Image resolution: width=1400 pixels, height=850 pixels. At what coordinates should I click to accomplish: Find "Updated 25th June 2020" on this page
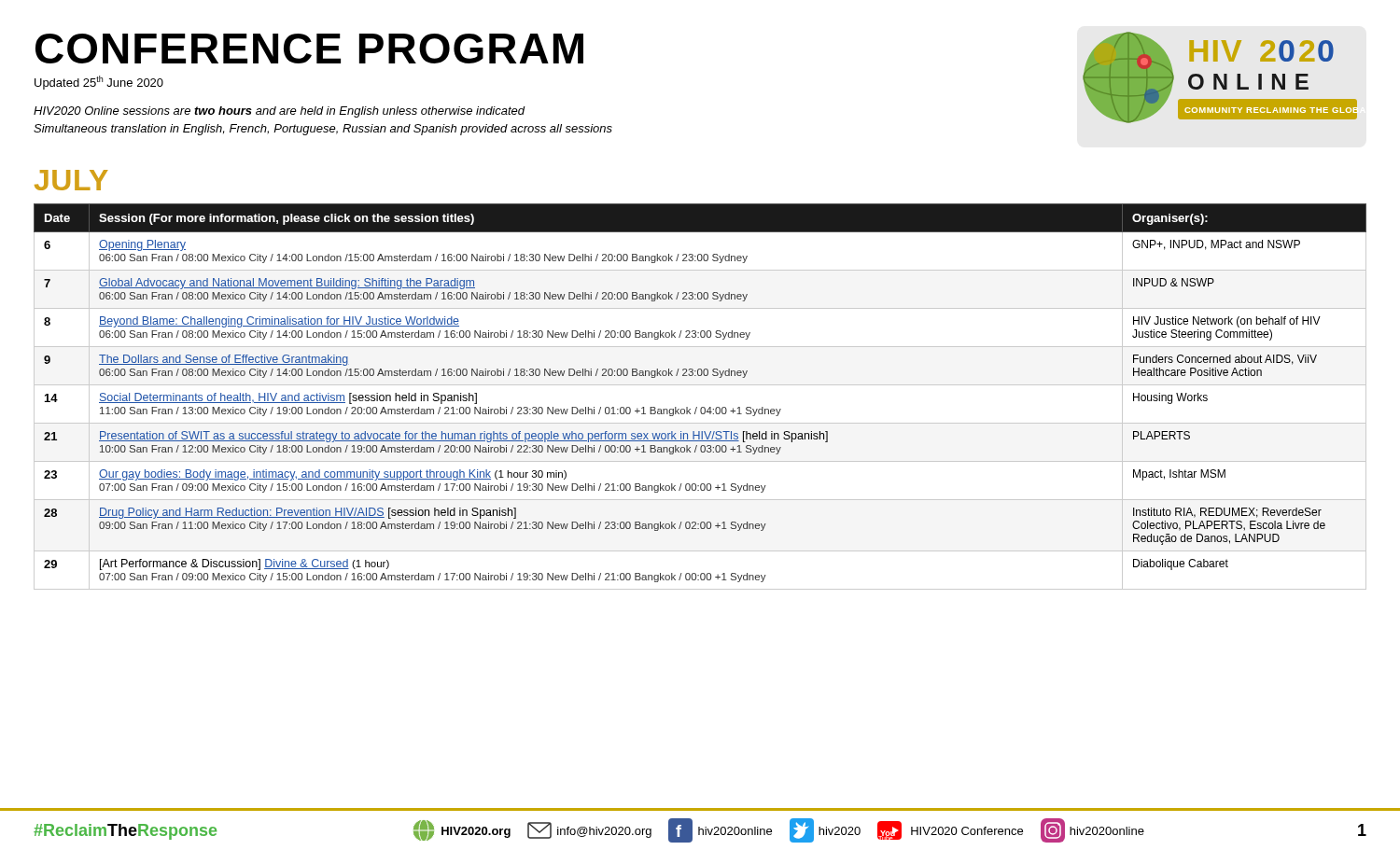[x=99, y=83]
